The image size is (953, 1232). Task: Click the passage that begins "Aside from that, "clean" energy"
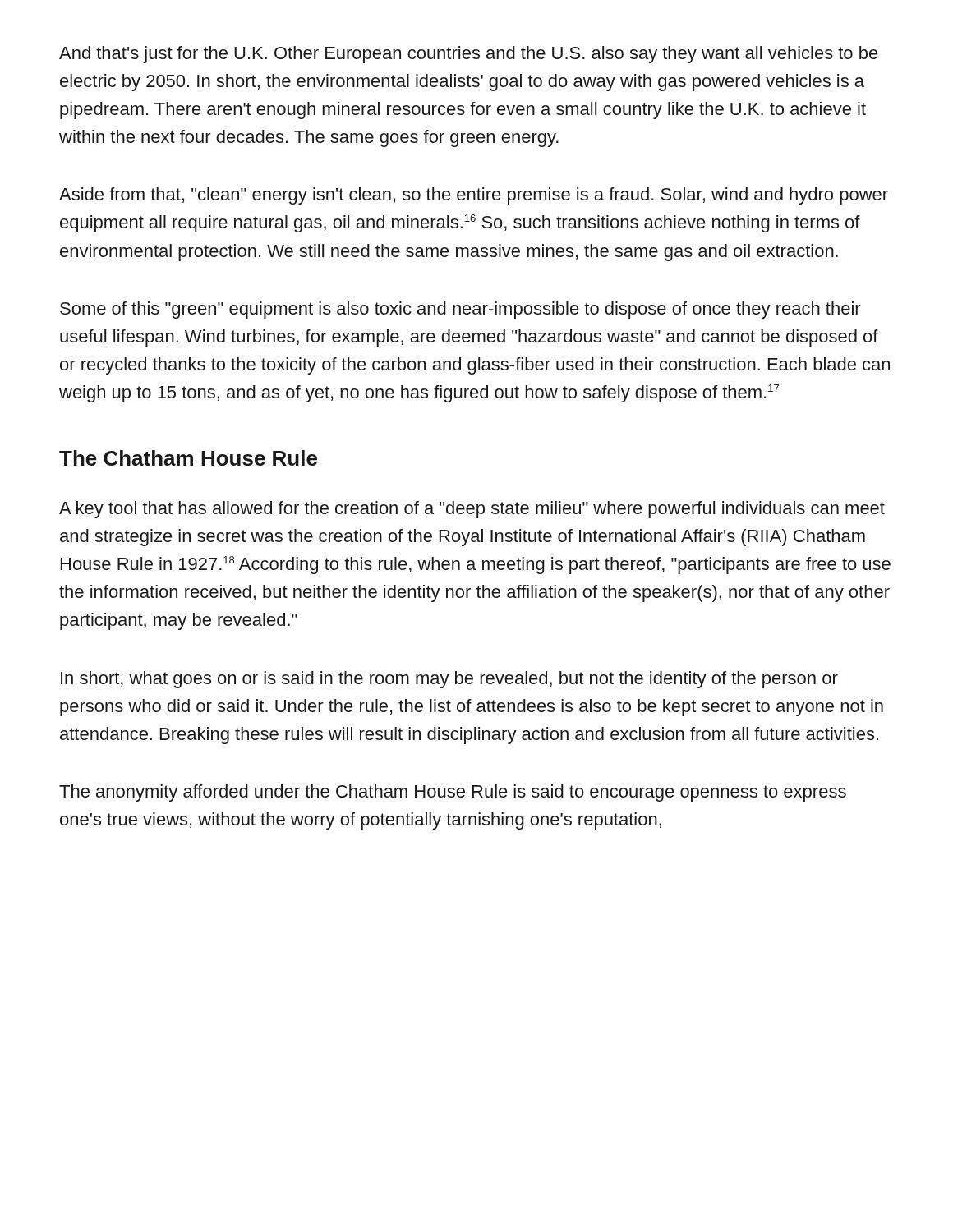coord(474,223)
